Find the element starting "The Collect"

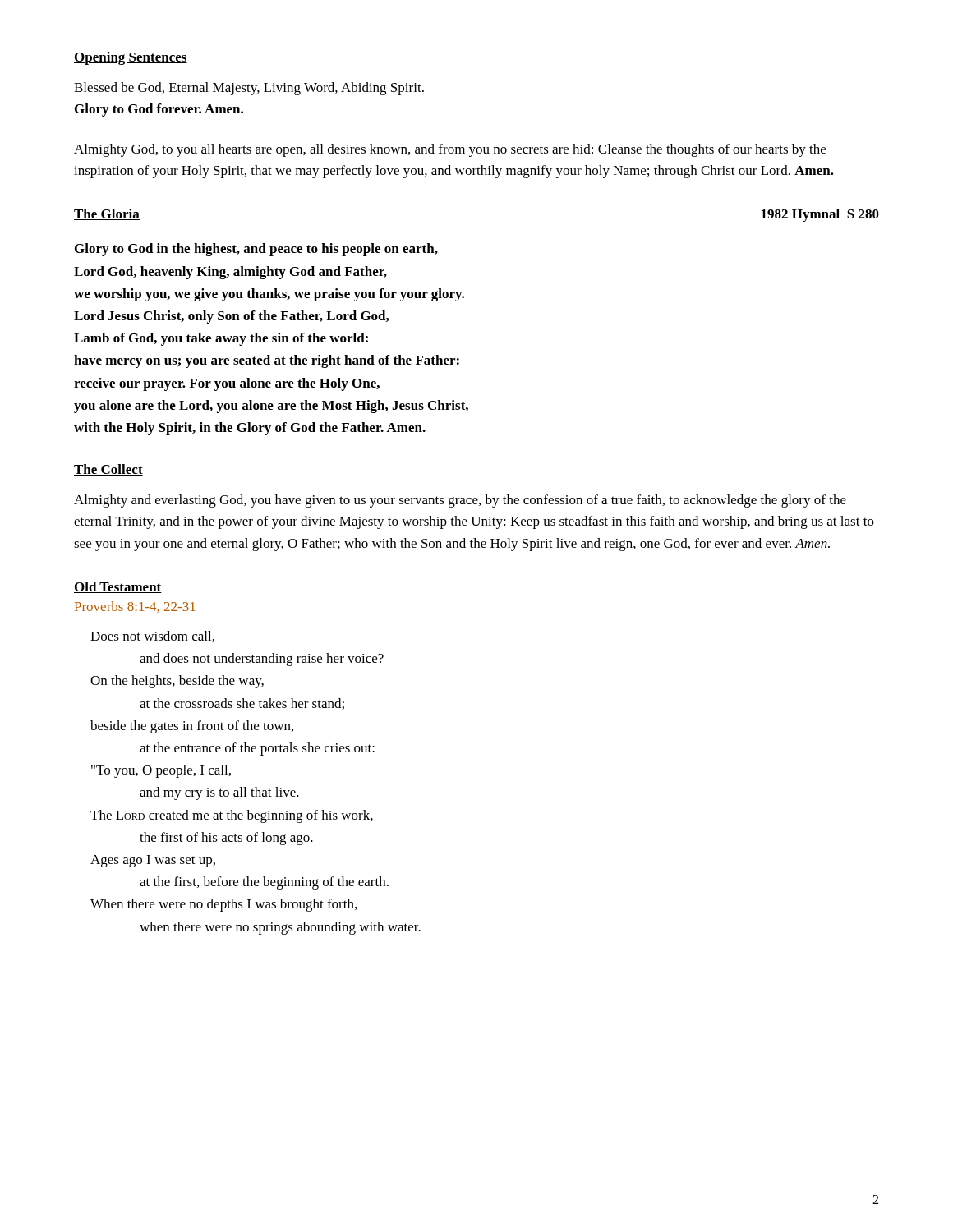click(108, 469)
